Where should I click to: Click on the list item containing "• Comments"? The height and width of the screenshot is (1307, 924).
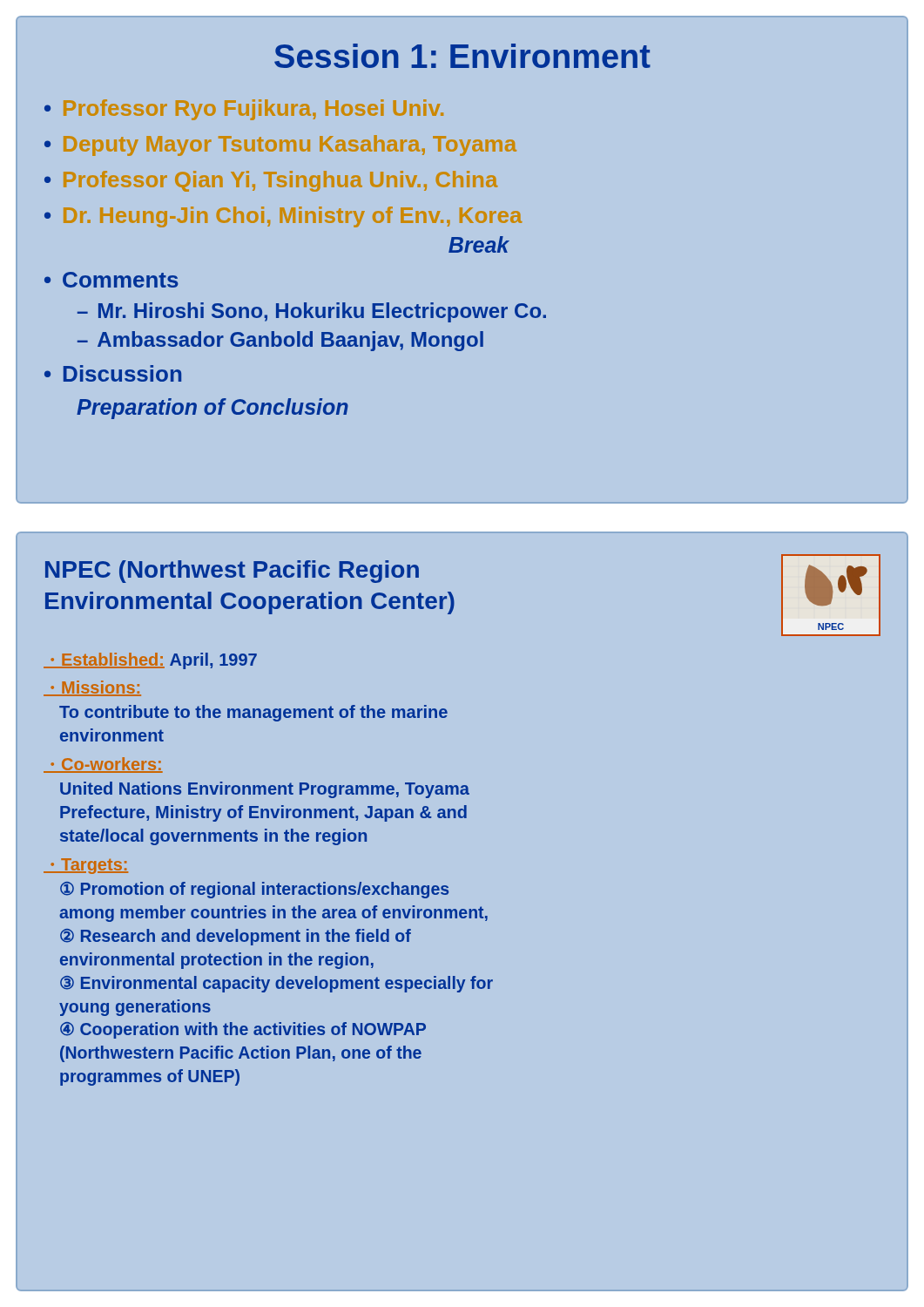coord(111,280)
